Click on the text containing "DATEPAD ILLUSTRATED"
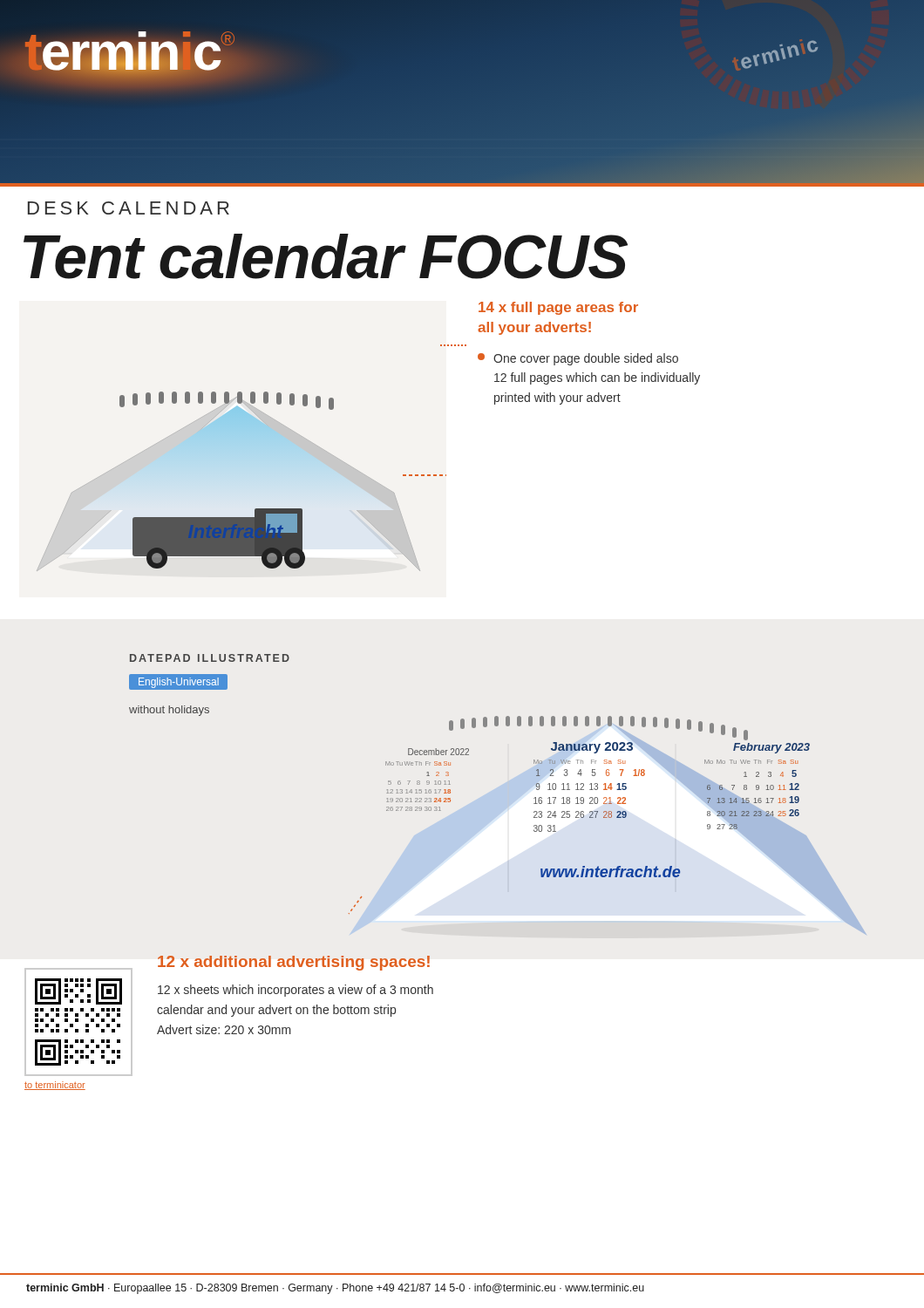This screenshot has height=1308, width=924. [x=210, y=658]
